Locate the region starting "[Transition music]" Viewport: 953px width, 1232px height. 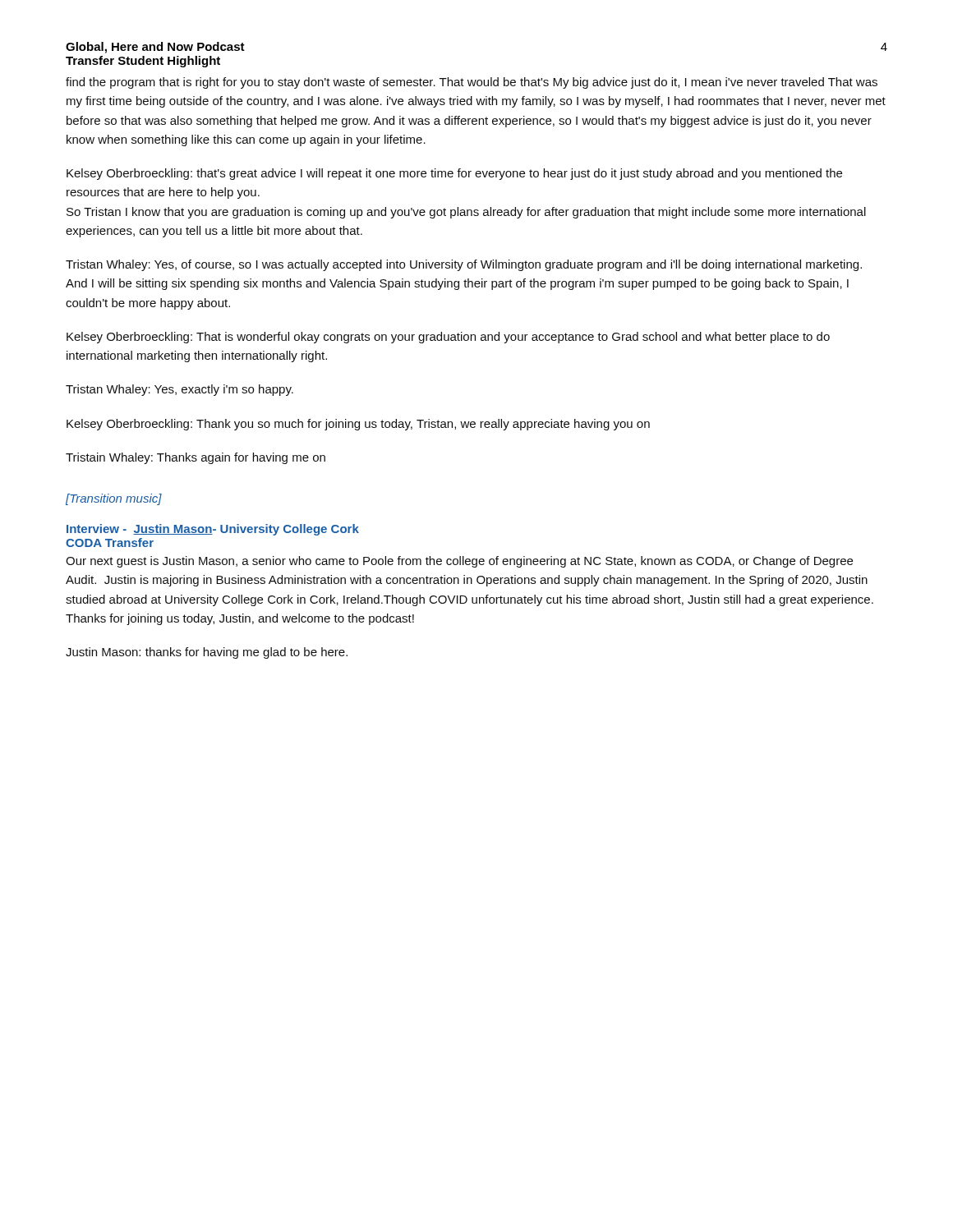coord(114,498)
